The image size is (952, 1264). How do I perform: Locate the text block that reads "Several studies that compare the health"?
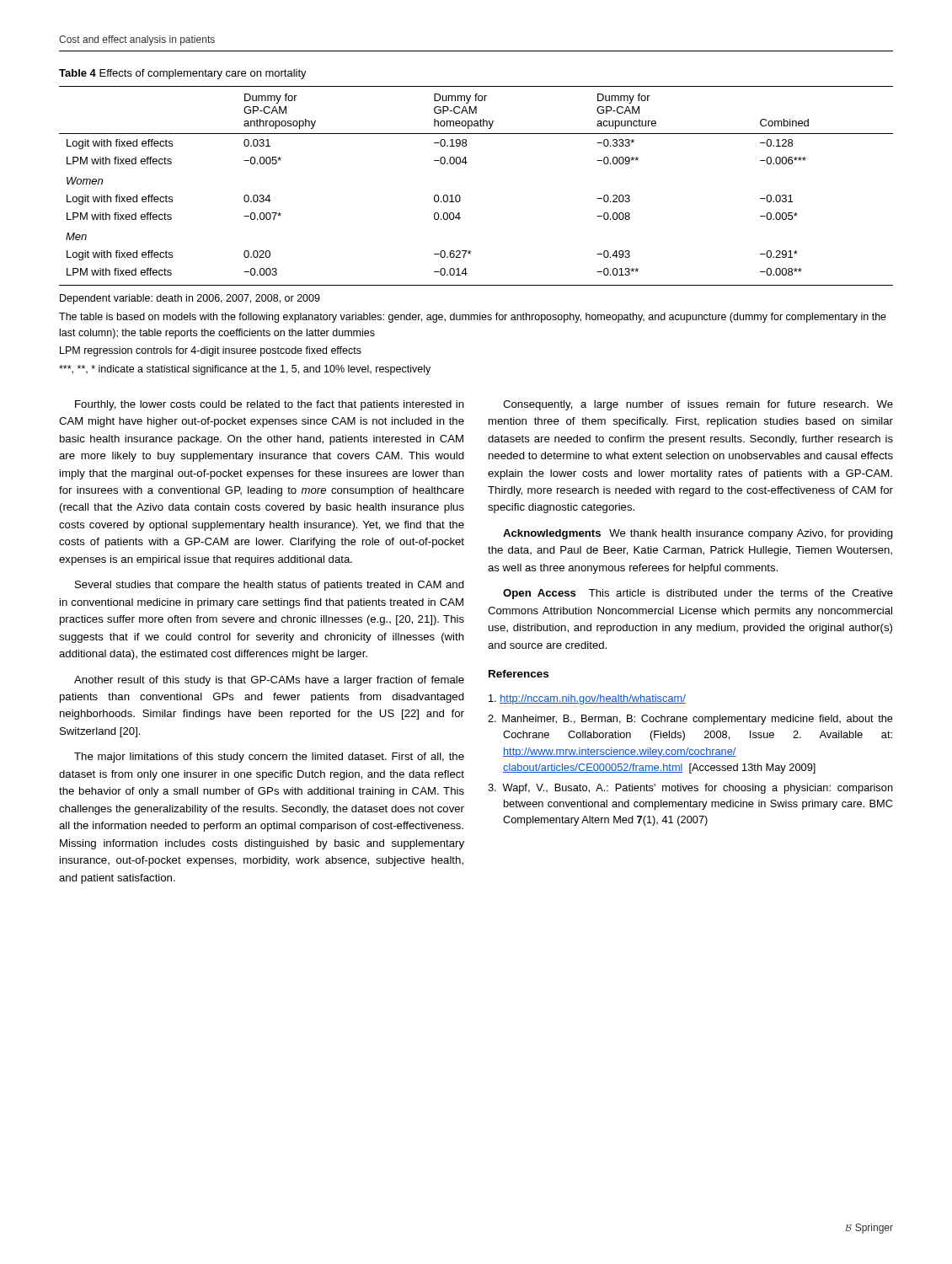pyautogui.click(x=262, y=620)
